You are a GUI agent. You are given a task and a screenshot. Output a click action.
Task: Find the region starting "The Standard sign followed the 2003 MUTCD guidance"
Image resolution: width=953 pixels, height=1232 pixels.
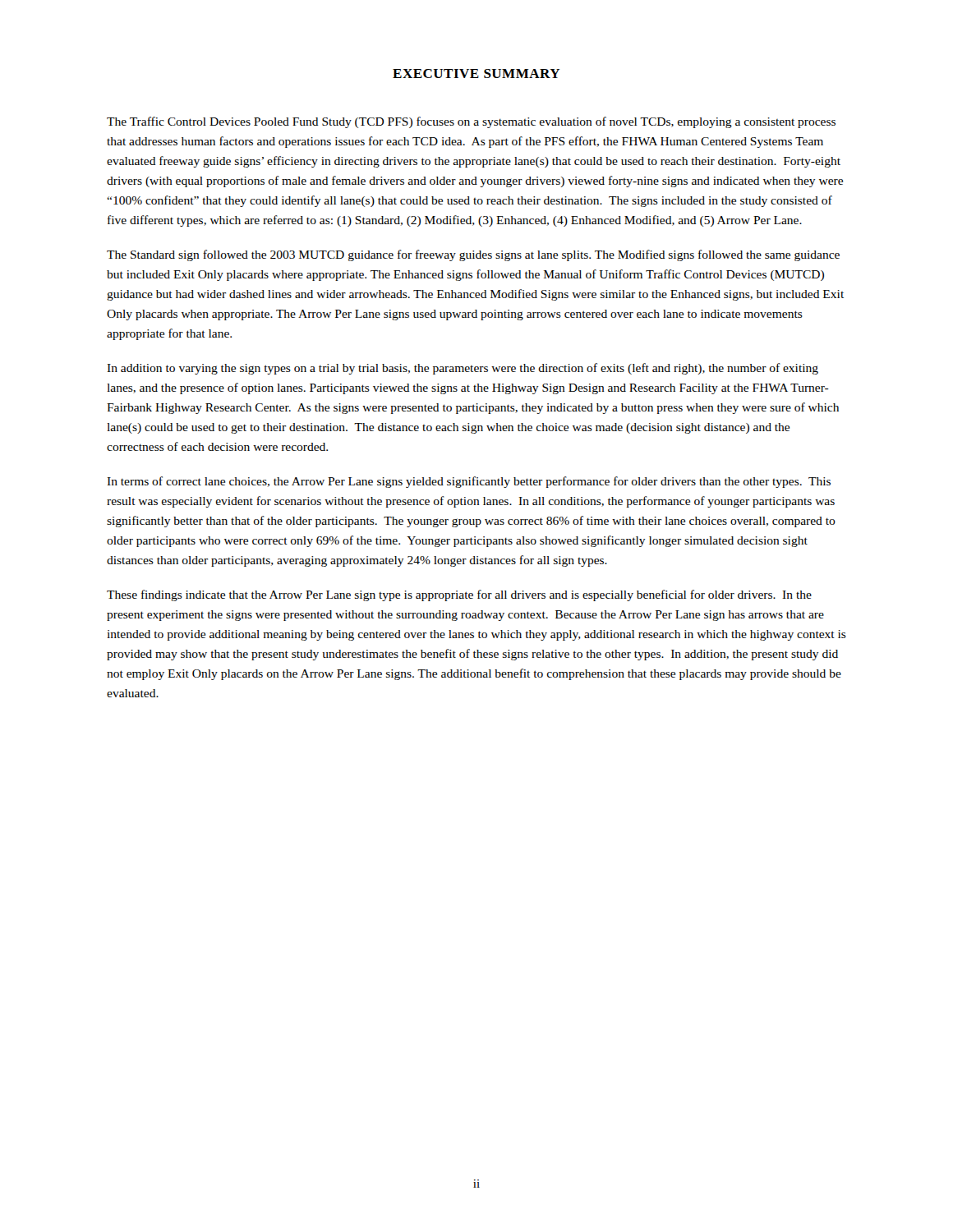point(475,294)
